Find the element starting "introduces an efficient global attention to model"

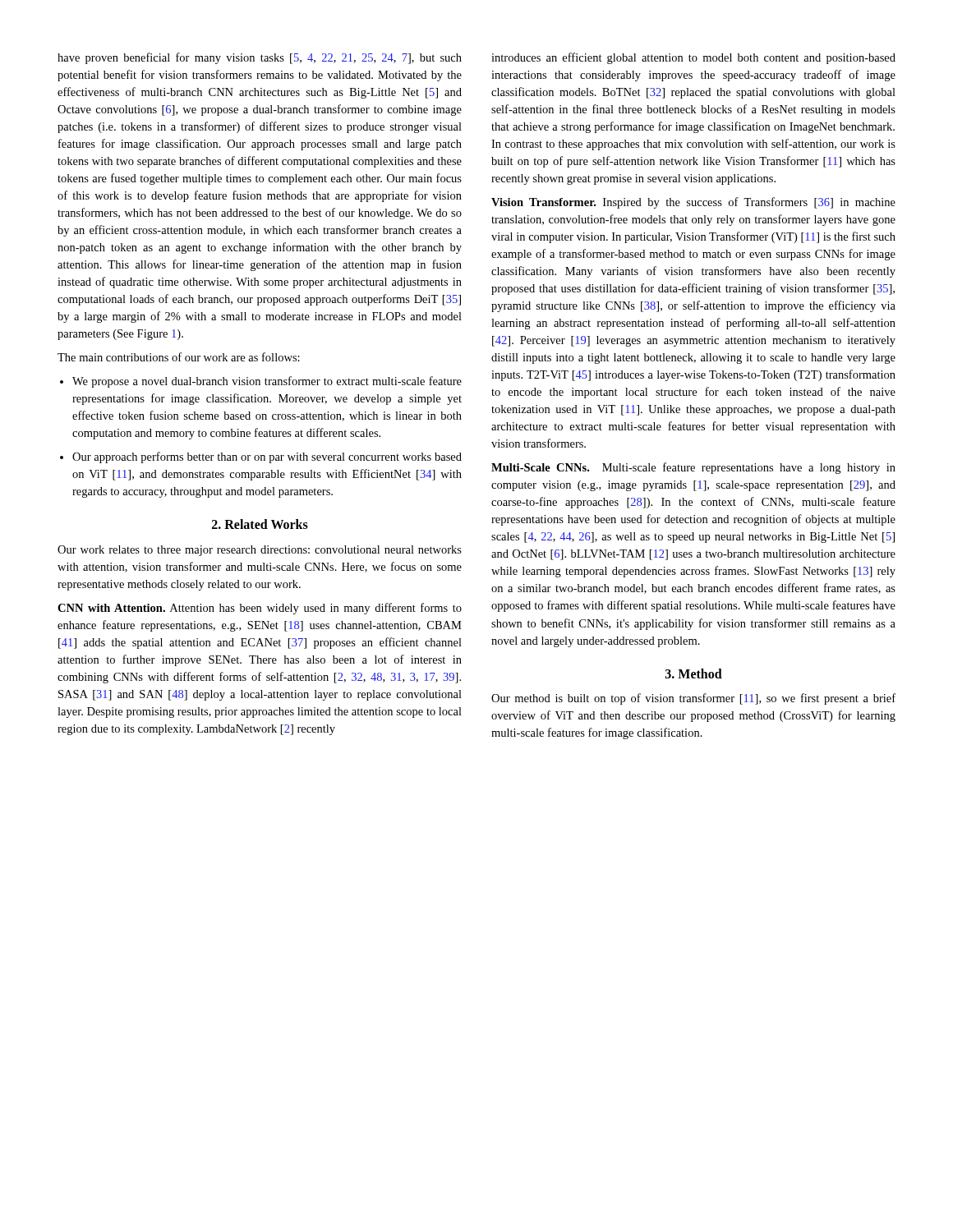point(693,118)
